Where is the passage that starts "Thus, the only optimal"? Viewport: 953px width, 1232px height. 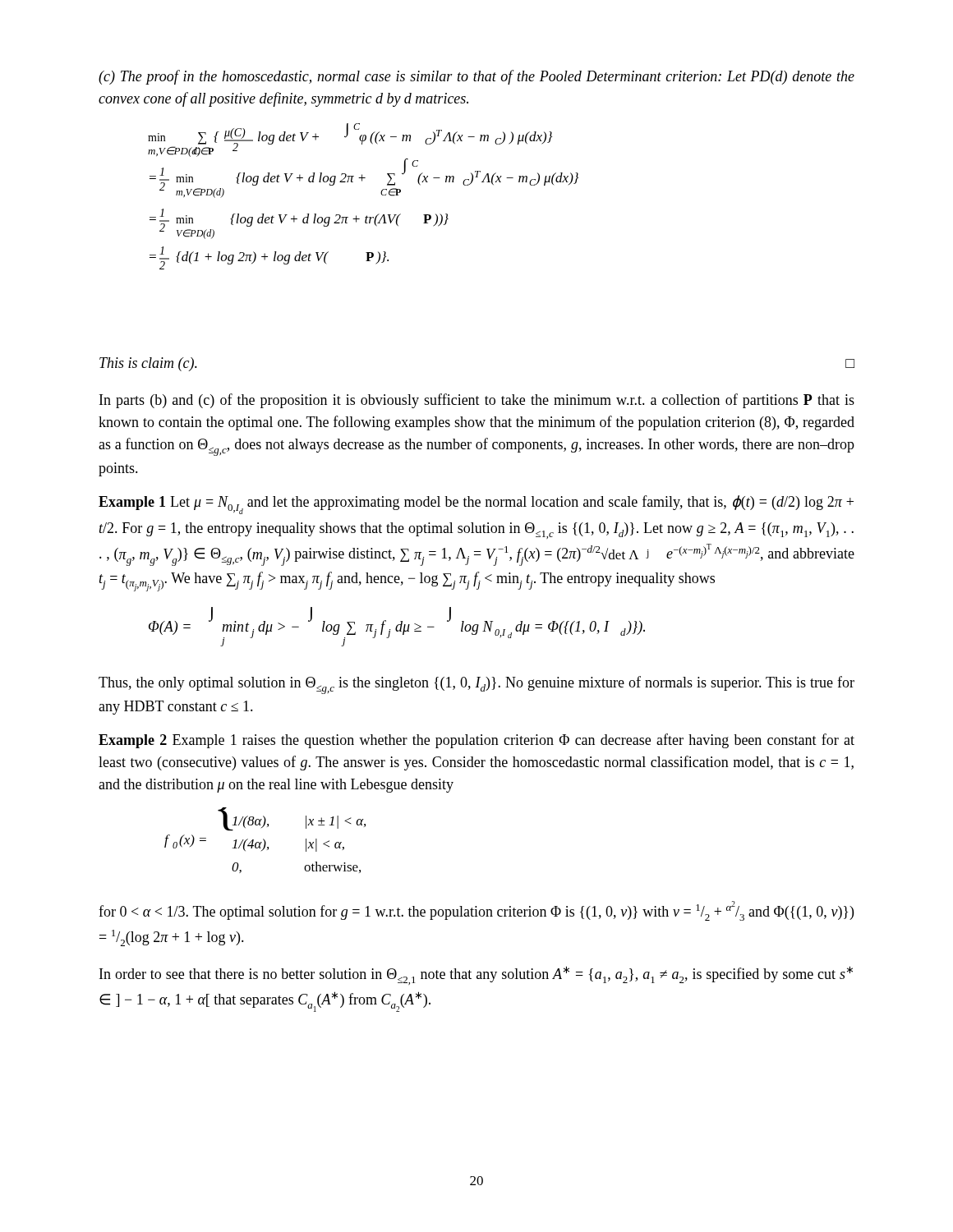tap(476, 694)
